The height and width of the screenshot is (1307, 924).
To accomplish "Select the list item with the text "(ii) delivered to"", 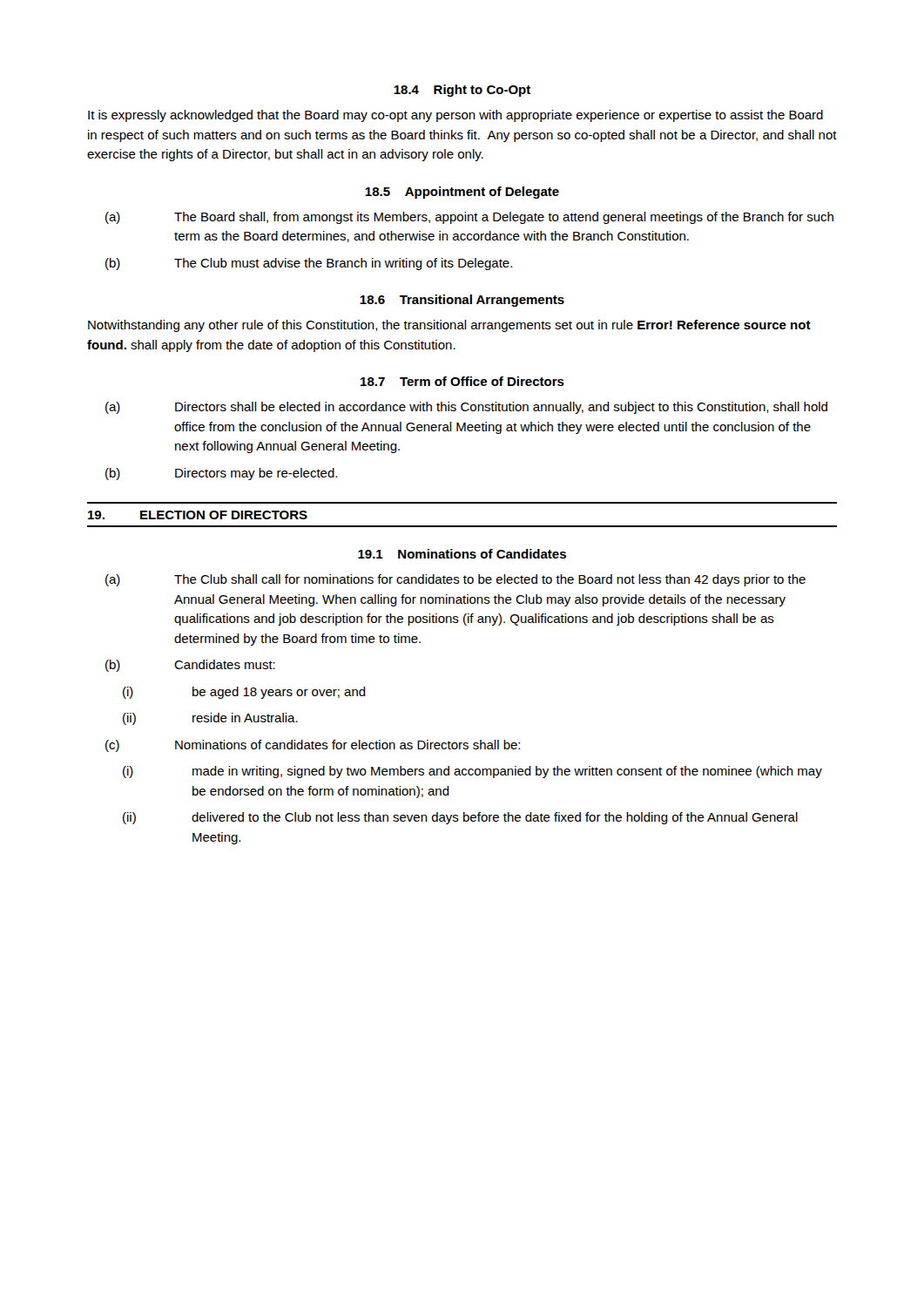I will click(462, 827).
